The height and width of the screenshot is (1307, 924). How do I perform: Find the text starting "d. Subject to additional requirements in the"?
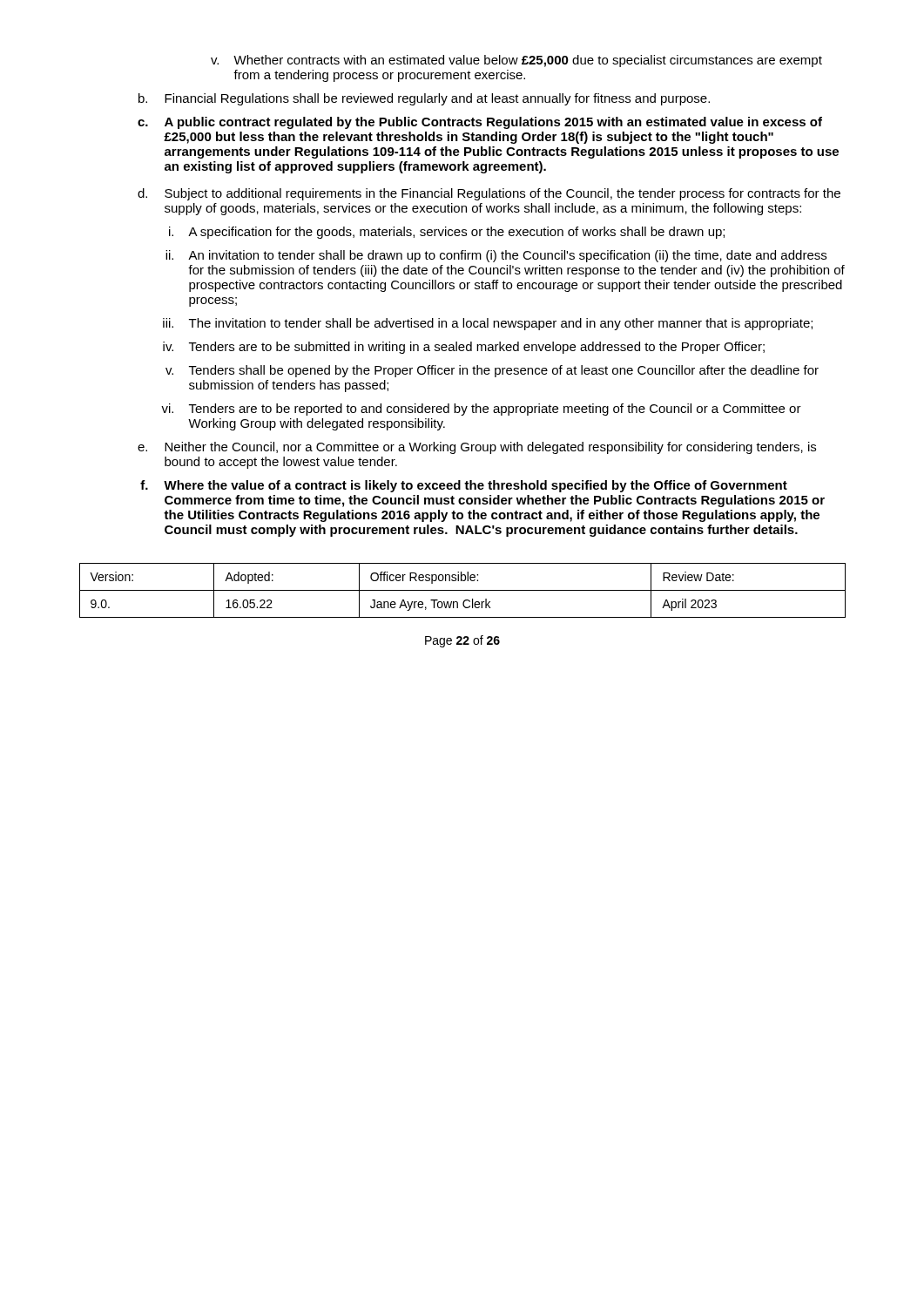tap(462, 200)
